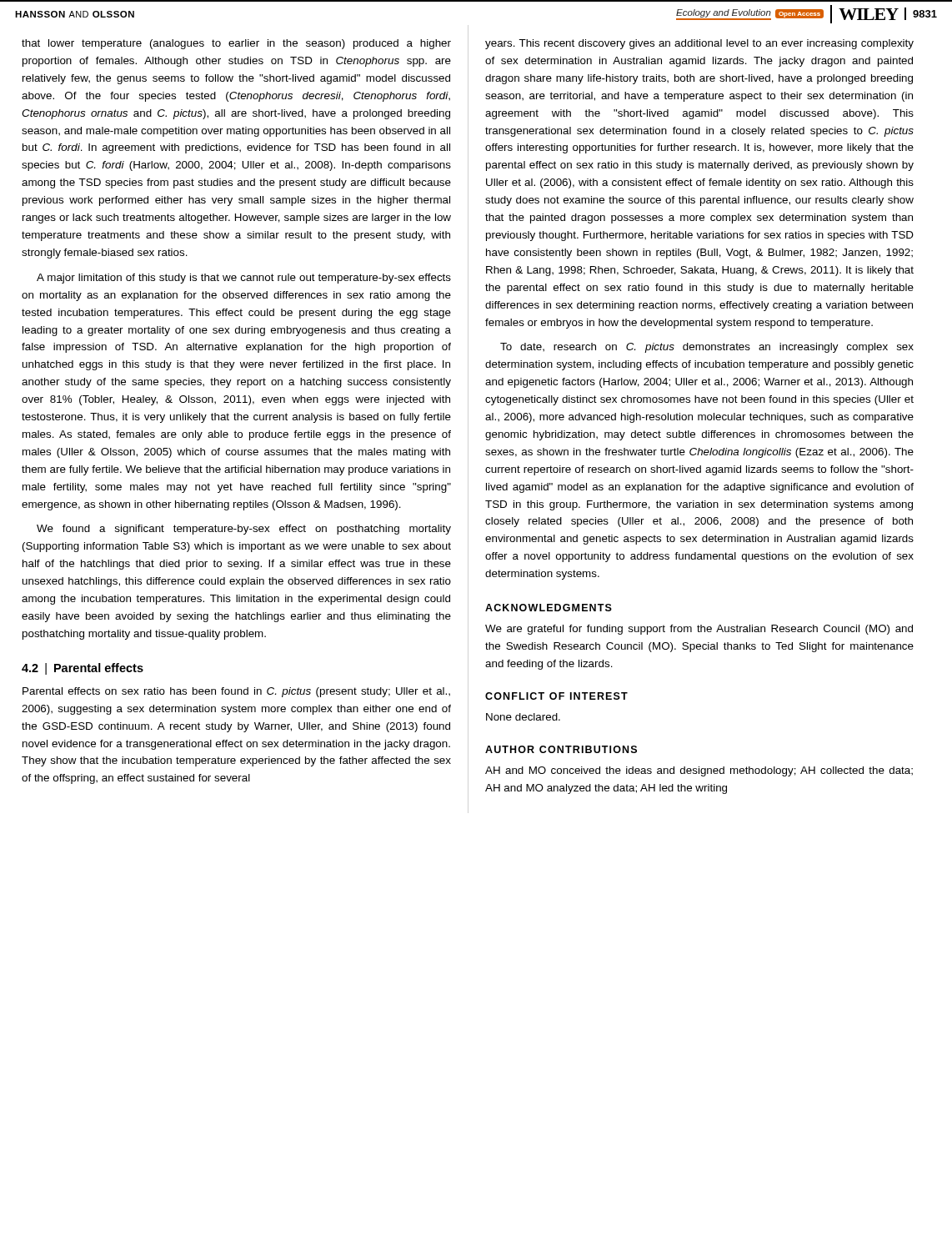Select the element starting "We found a significant temperature-by-sex effect"
Screen dimensions: 1251x952
pos(236,582)
